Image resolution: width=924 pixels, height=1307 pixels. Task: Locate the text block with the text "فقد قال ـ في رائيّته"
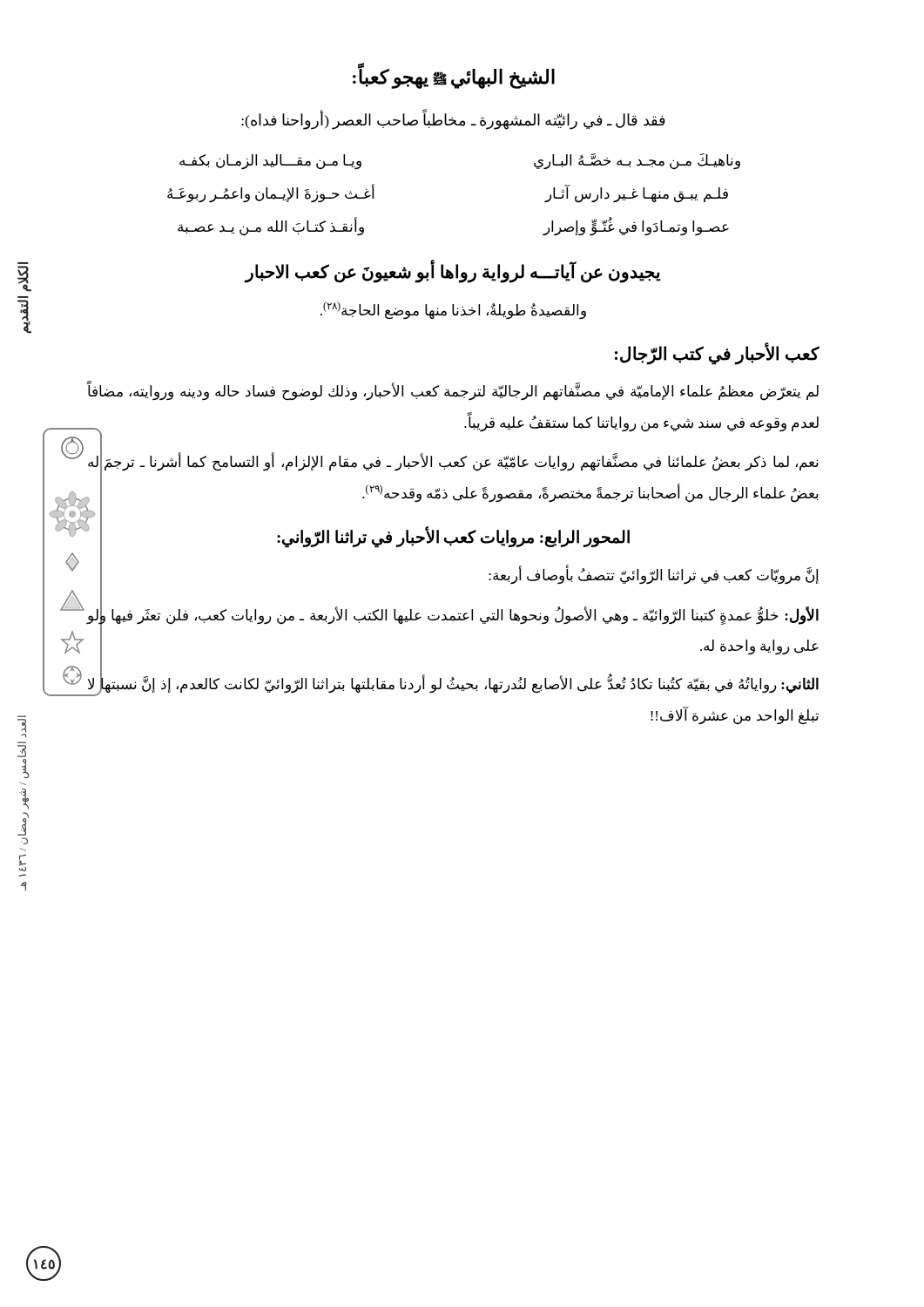coord(453,121)
